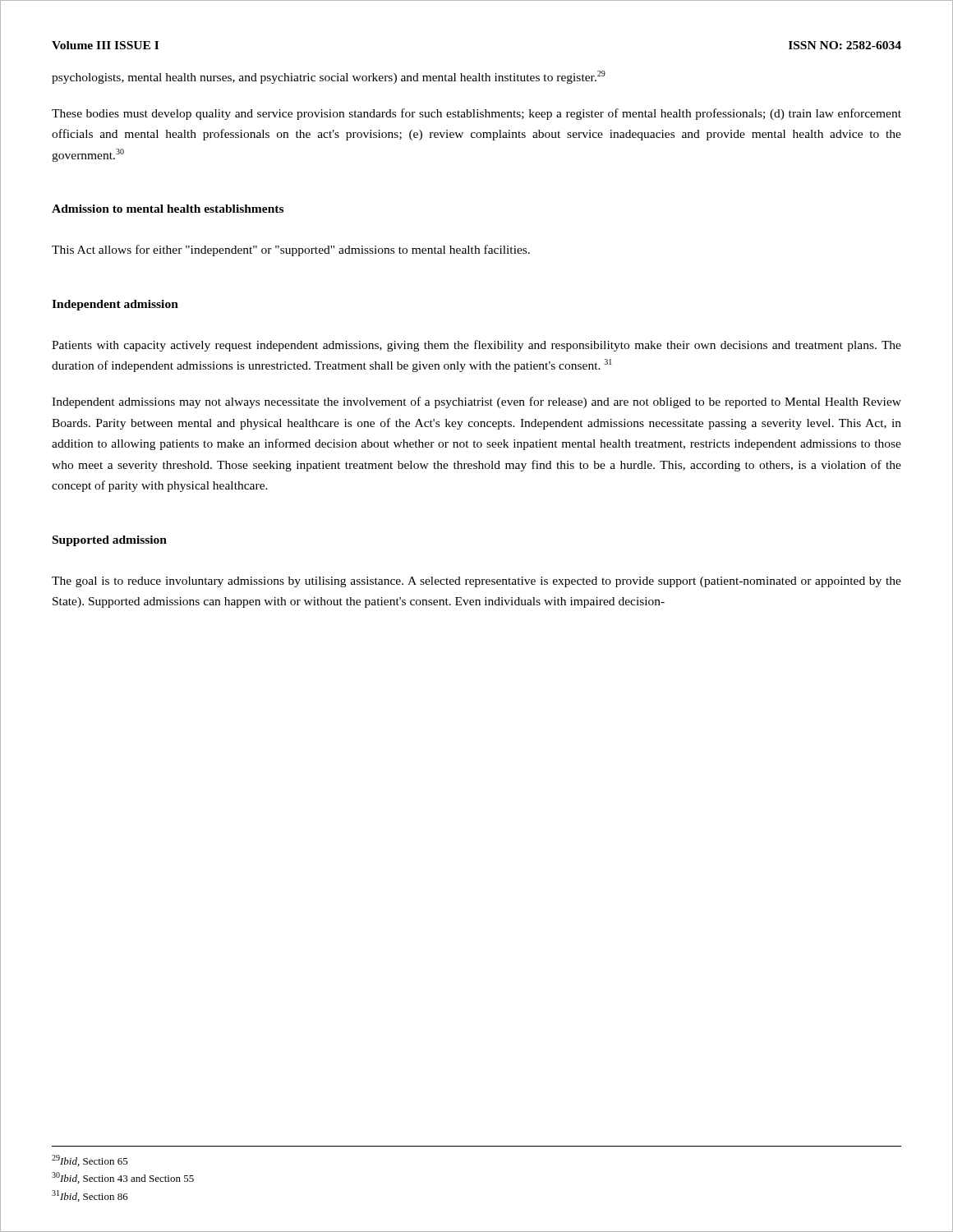This screenshot has height=1232, width=953.
Task: Point to the text starting "These bodies must develop quality and"
Action: [x=476, y=134]
